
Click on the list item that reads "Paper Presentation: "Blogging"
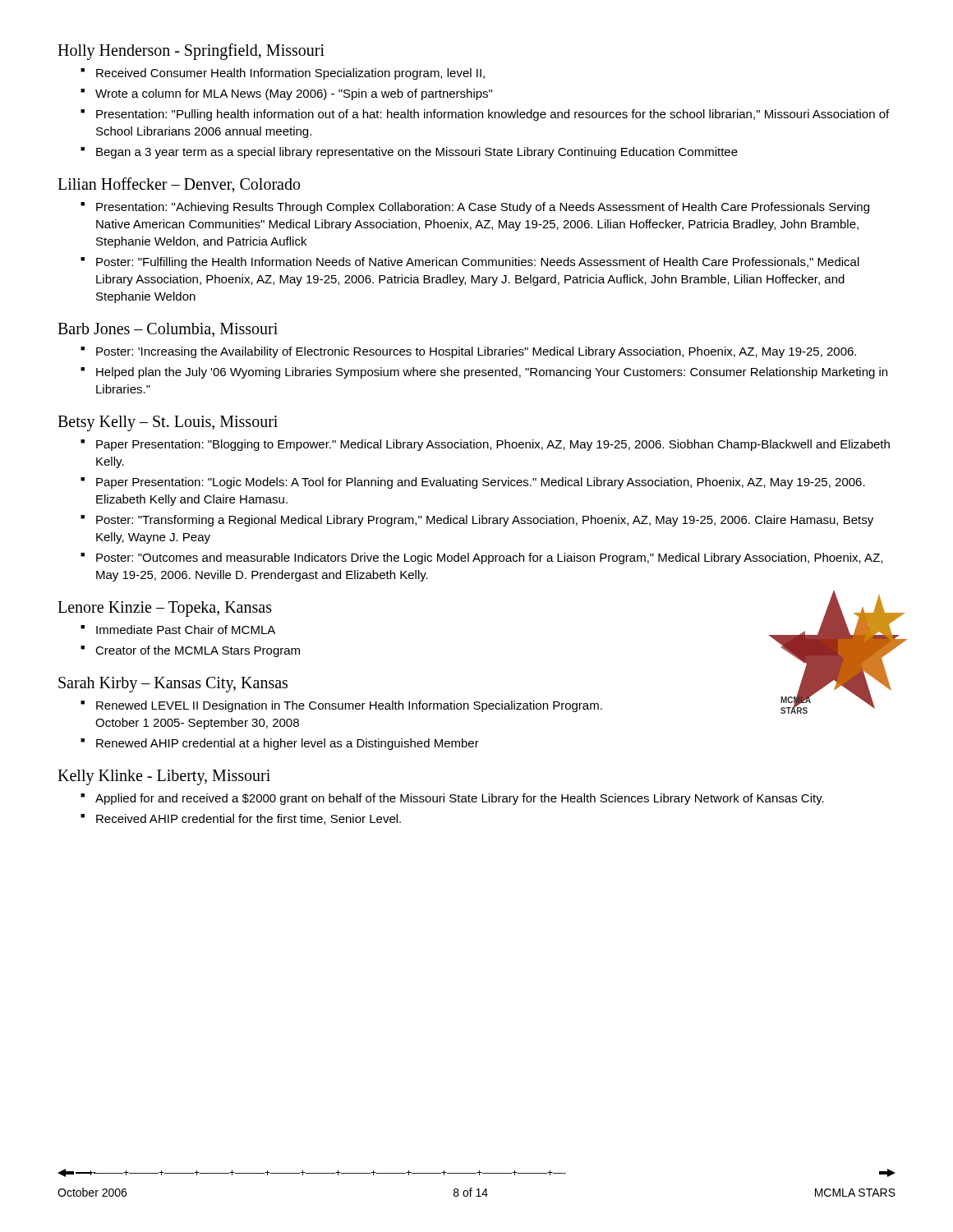tap(493, 453)
